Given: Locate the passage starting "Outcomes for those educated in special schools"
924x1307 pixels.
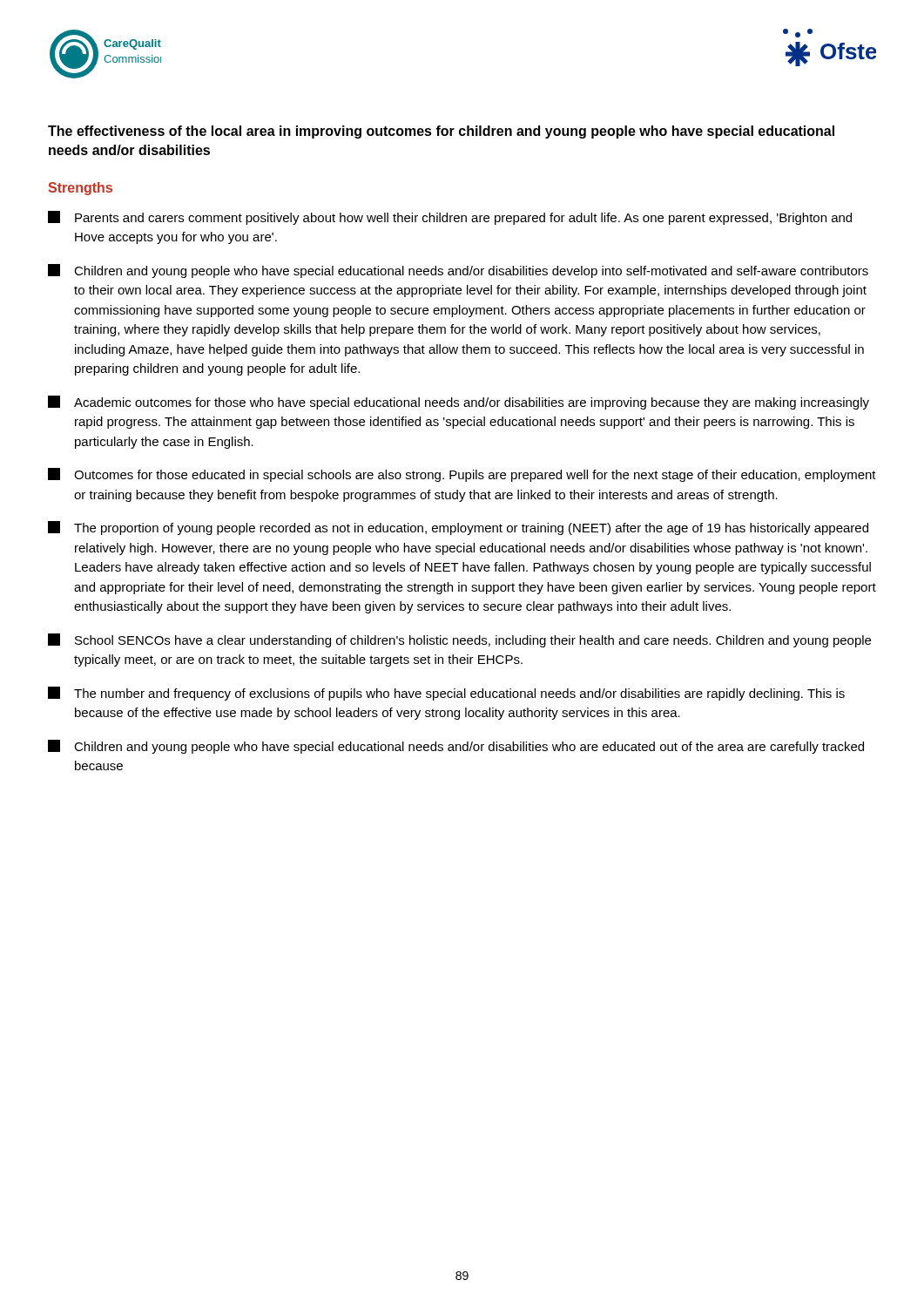Looking at the screenshot, I should [462, 485].
